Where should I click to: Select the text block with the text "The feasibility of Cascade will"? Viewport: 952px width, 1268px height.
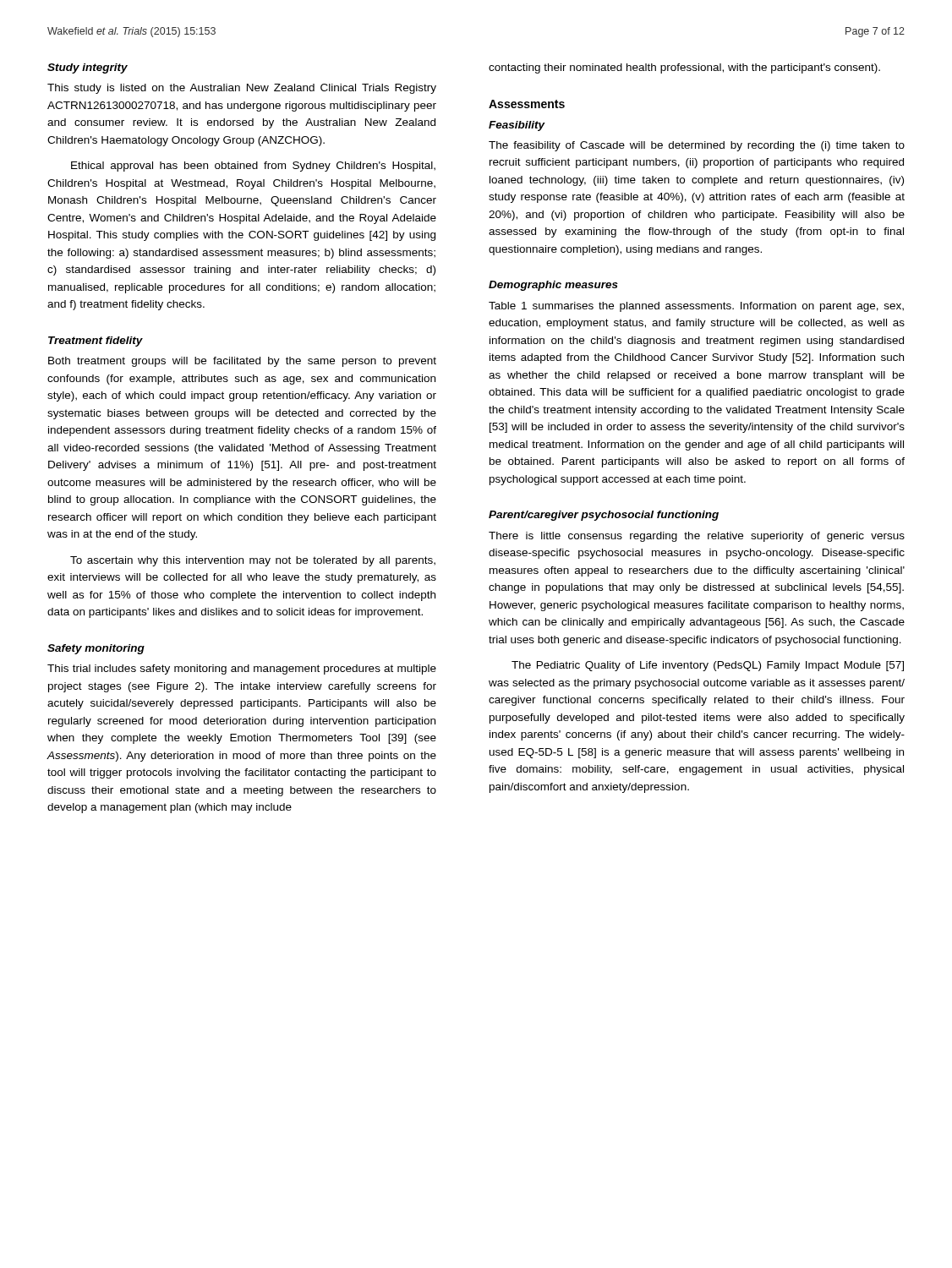point(697,197)
